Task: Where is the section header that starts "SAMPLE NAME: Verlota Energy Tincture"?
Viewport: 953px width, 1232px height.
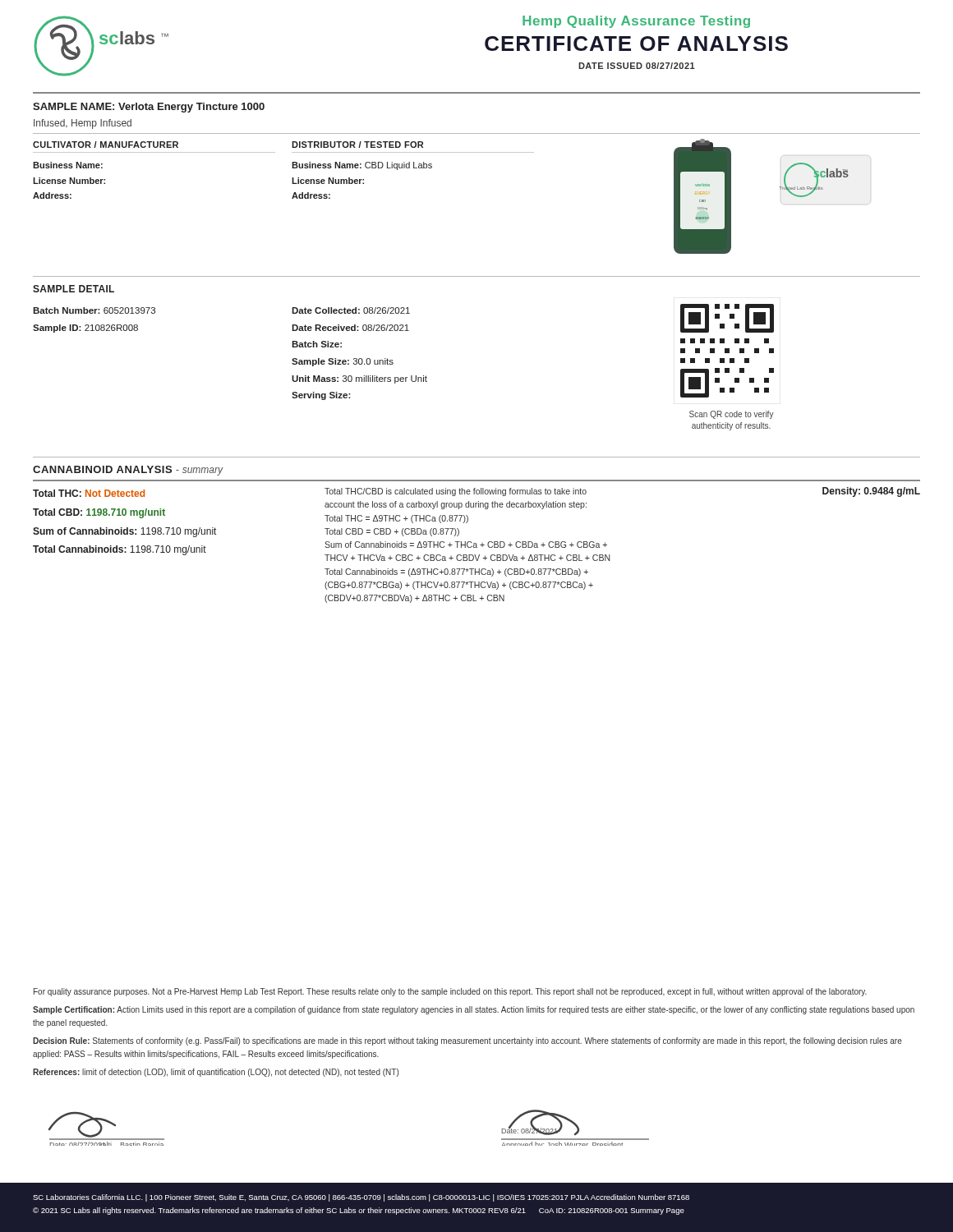Action: pos(149,106)
